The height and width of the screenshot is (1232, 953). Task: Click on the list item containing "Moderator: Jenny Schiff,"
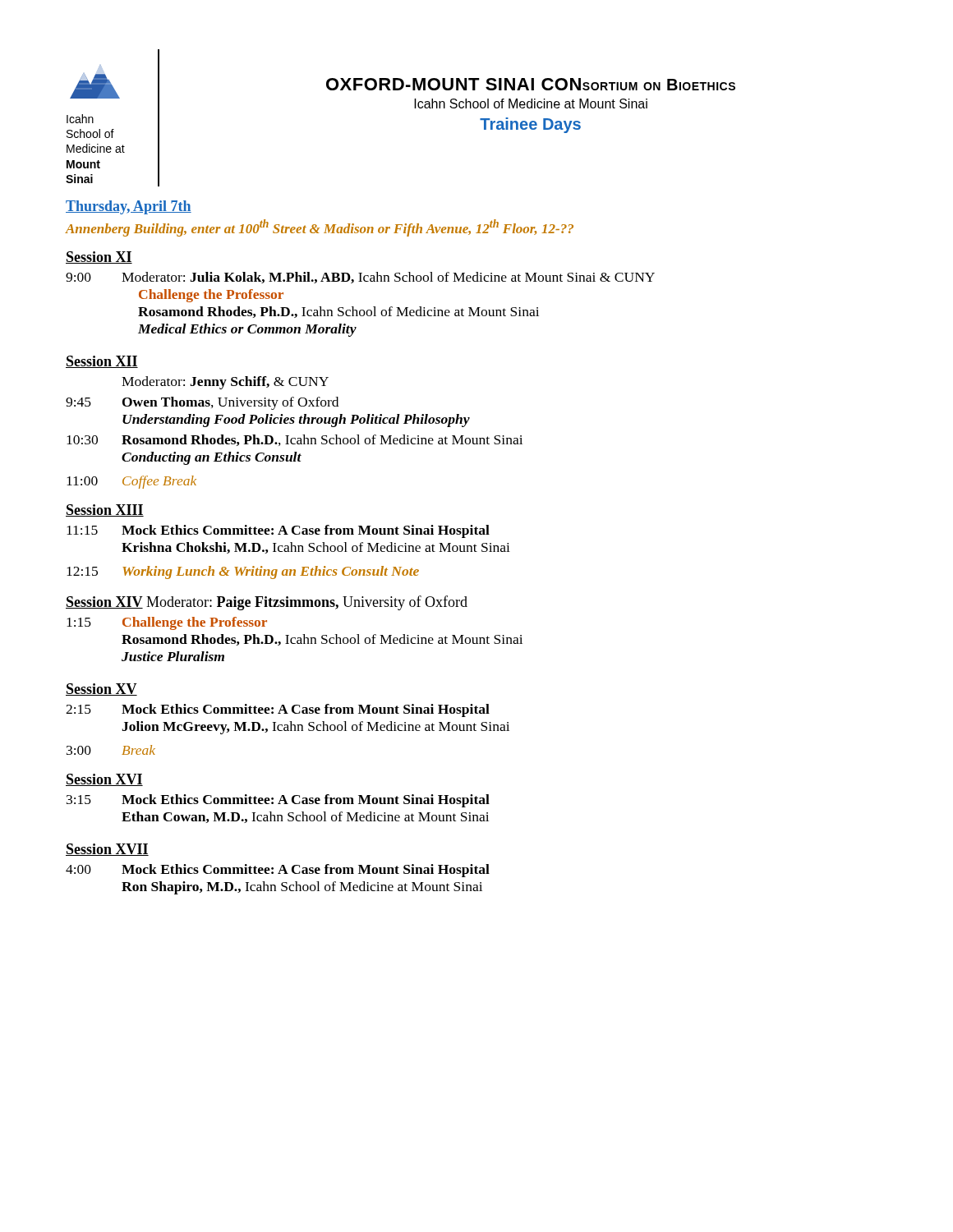225,383
